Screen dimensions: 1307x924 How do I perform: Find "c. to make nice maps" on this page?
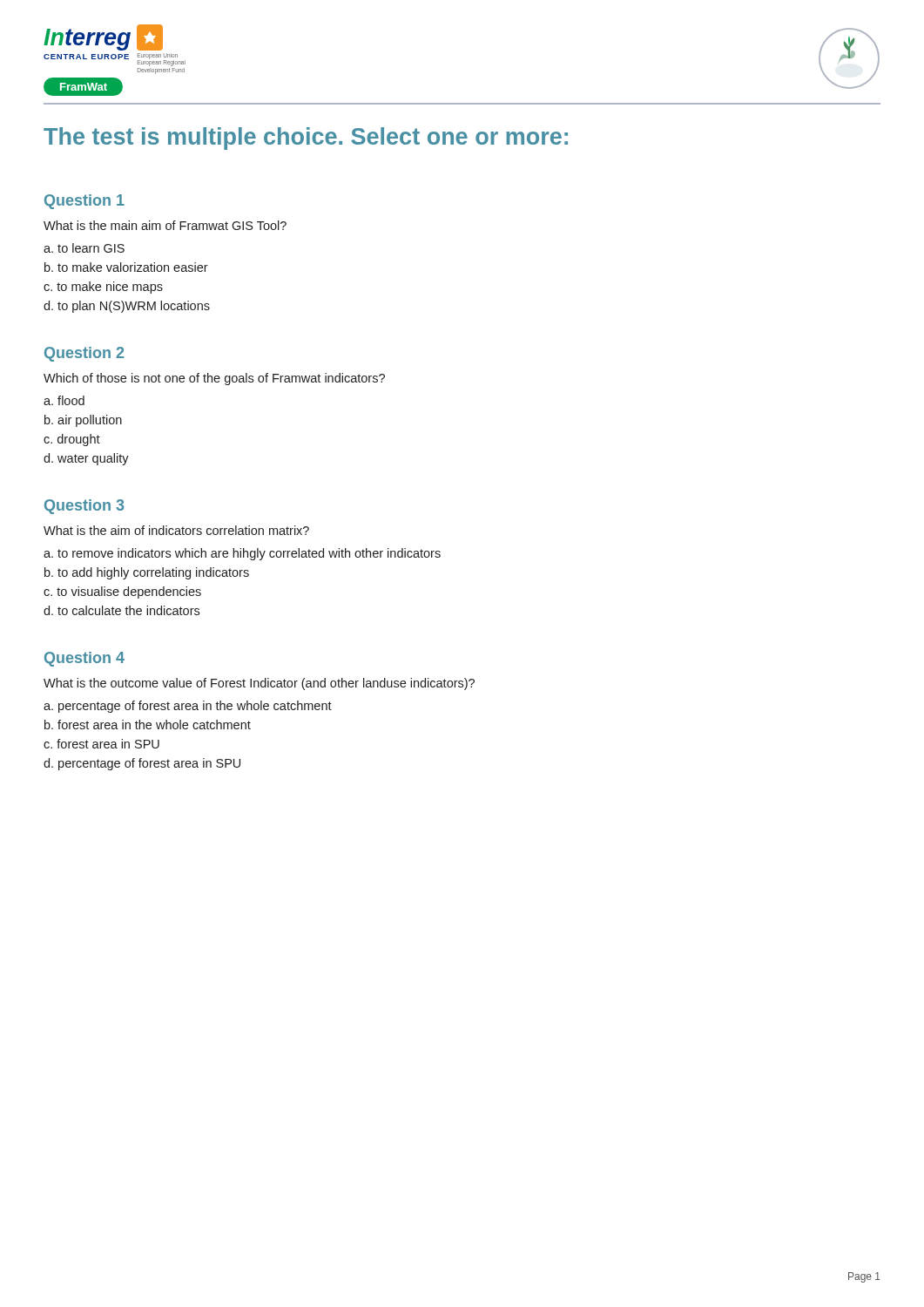pos(103,287)
